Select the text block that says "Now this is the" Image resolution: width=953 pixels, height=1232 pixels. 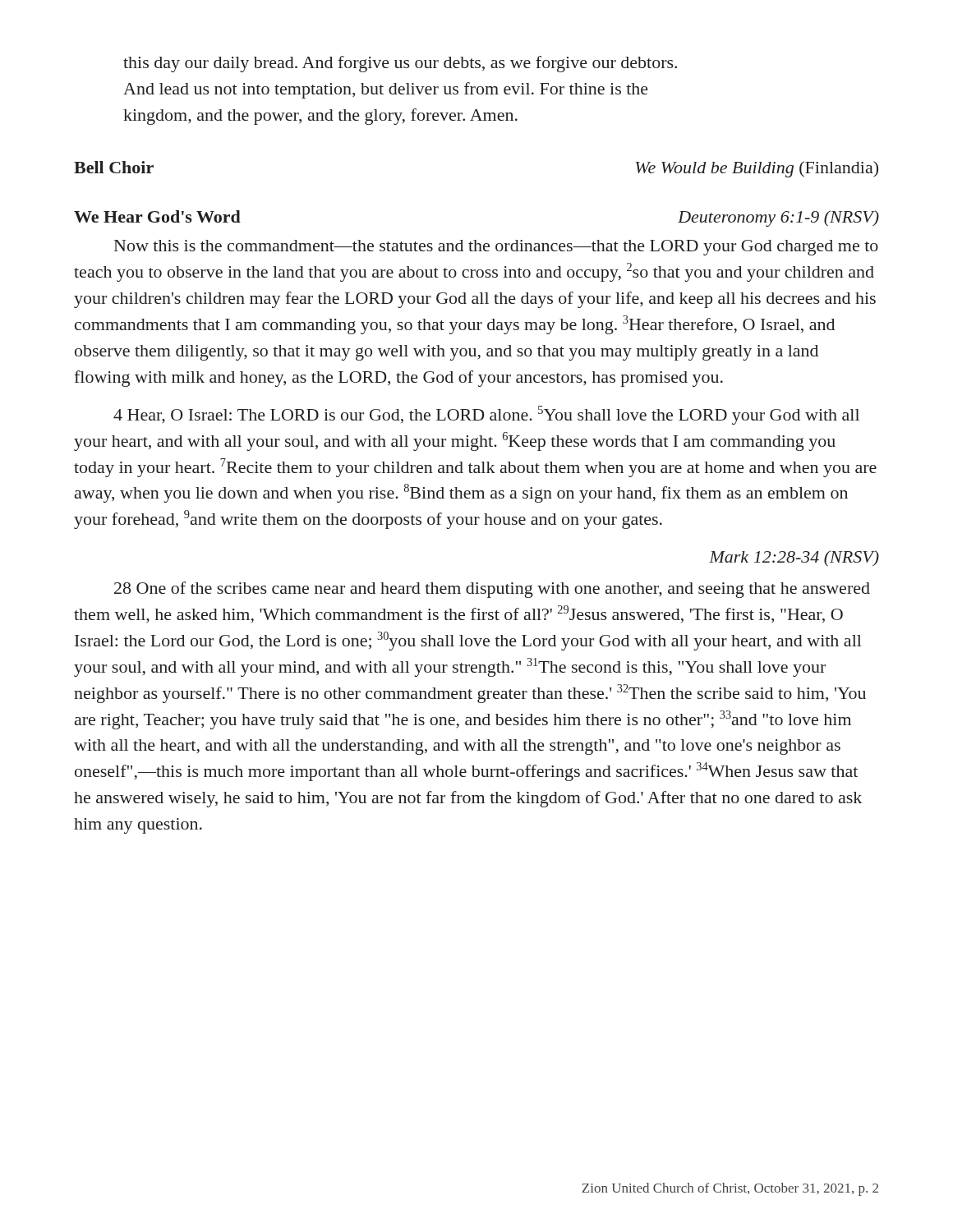476,383
